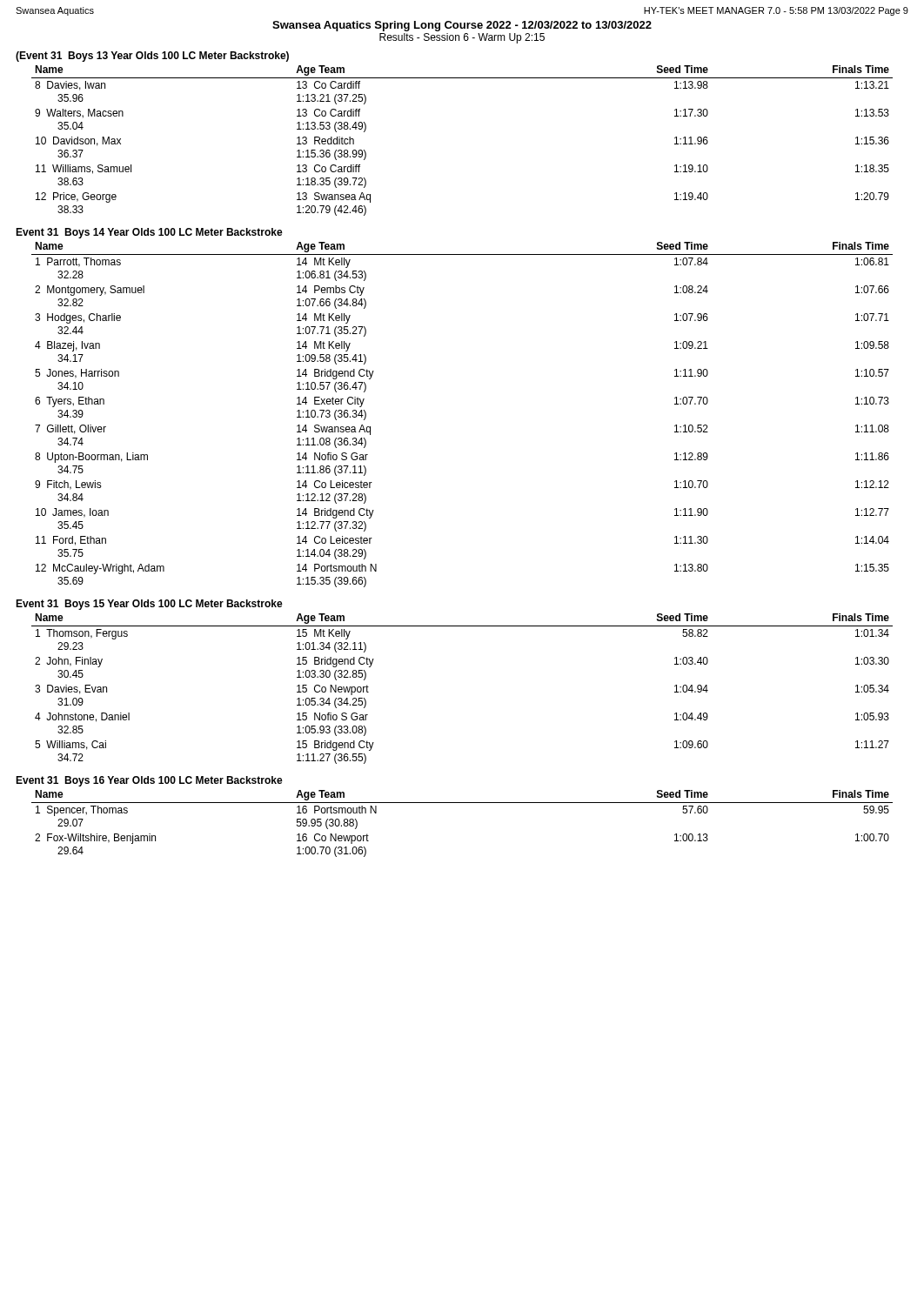Navigate to the block starting "Swansea Aquatics Spring Long Course 2022"
Viewport: 924px width, 1305px height.
click(x=462, y=25)
